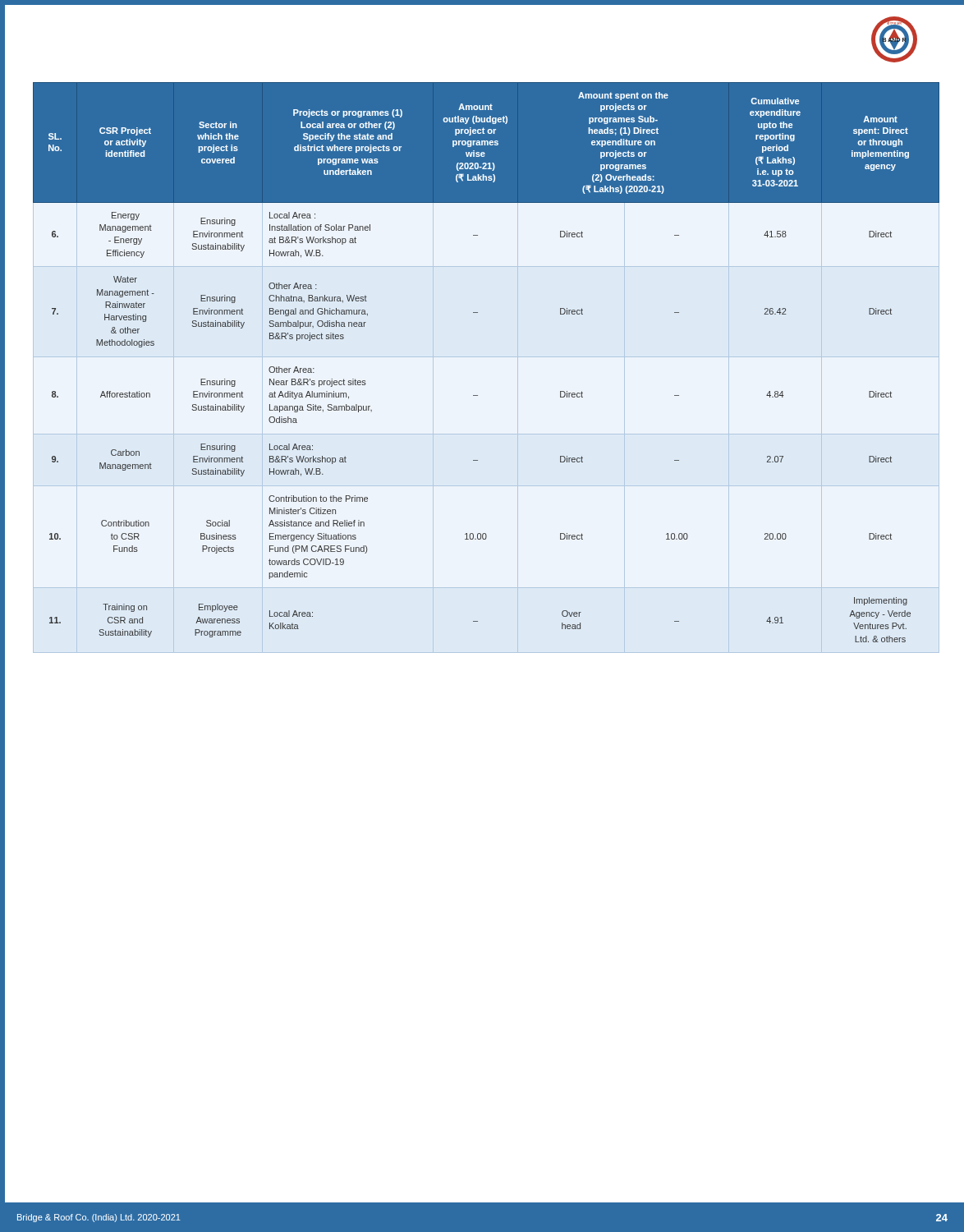Select the table
Viewport: 964px width, 1232px height.
pyautogui.click(x=486, y=368)
